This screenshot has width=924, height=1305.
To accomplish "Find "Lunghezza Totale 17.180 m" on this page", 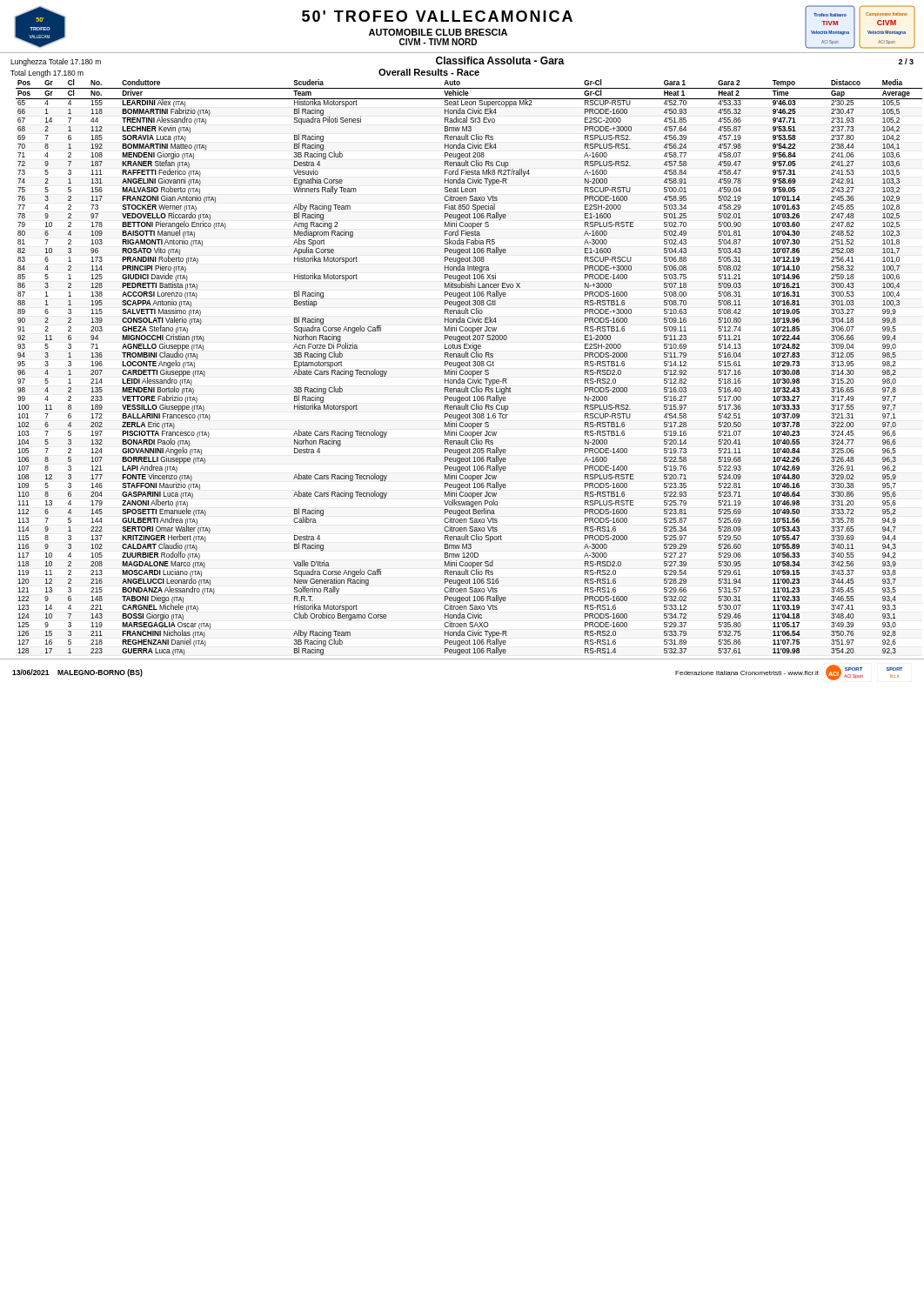I will (56, 62).
